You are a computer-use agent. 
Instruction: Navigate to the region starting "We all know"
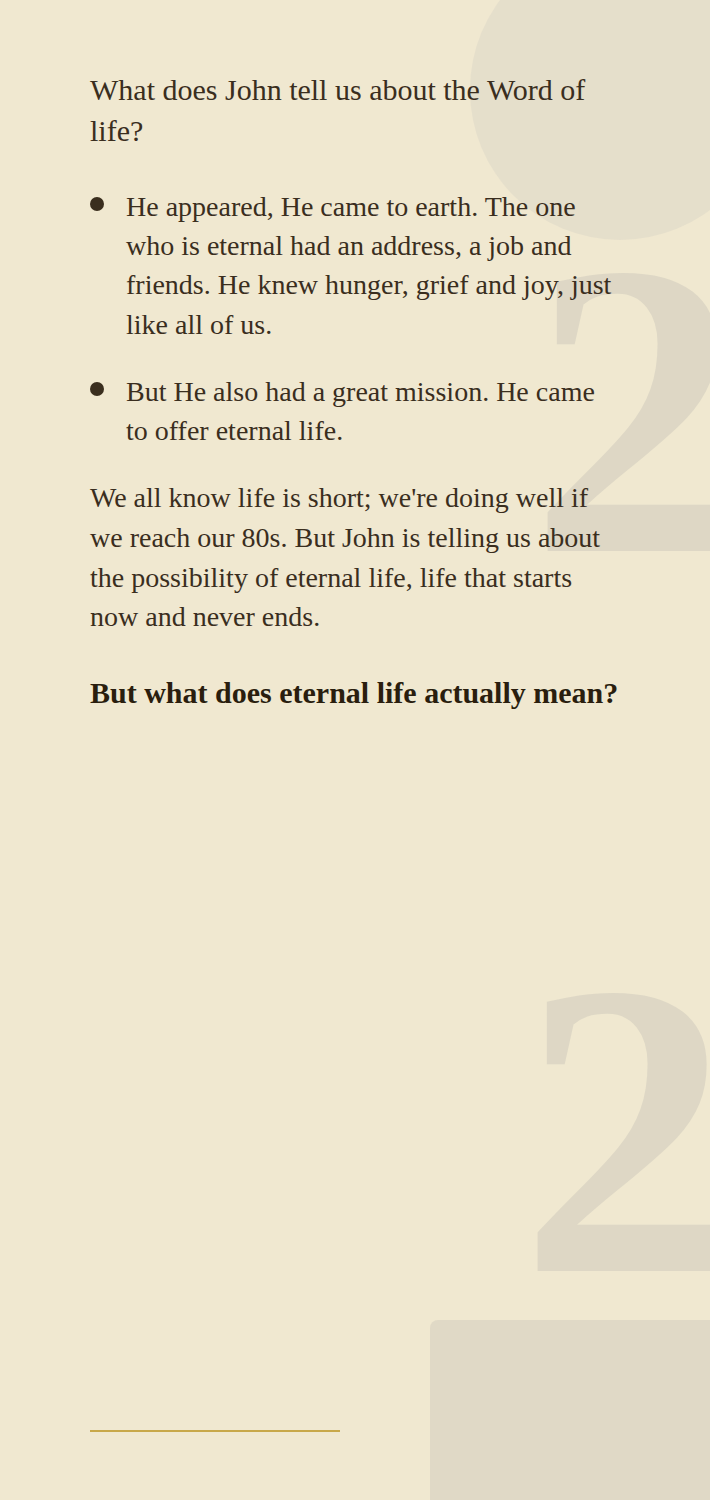[355, 558]
